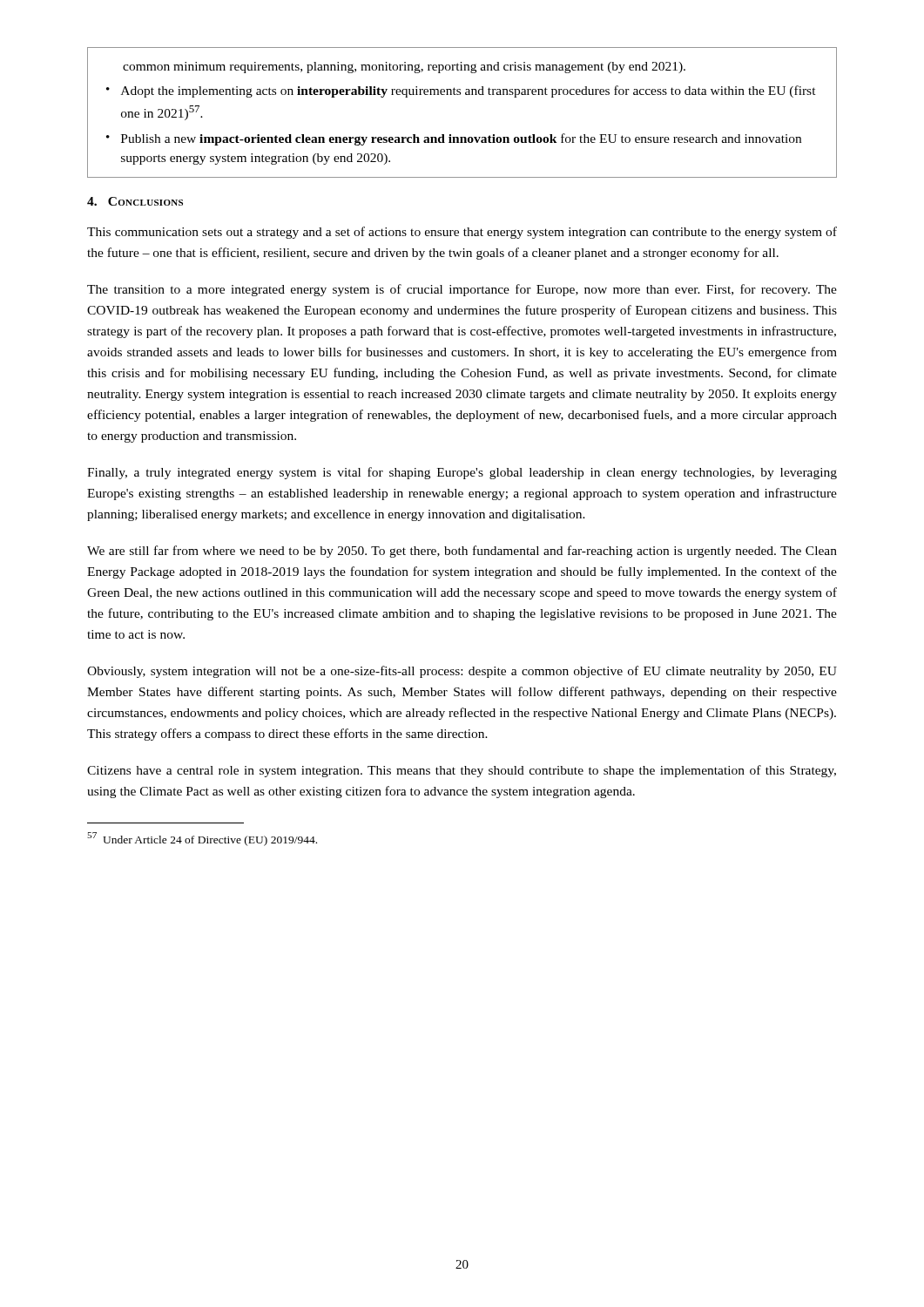Viewport: 924px width, 1307px height.
Task: Navigate to the block starting "• Publish a new"
Action: pos(462,148)
